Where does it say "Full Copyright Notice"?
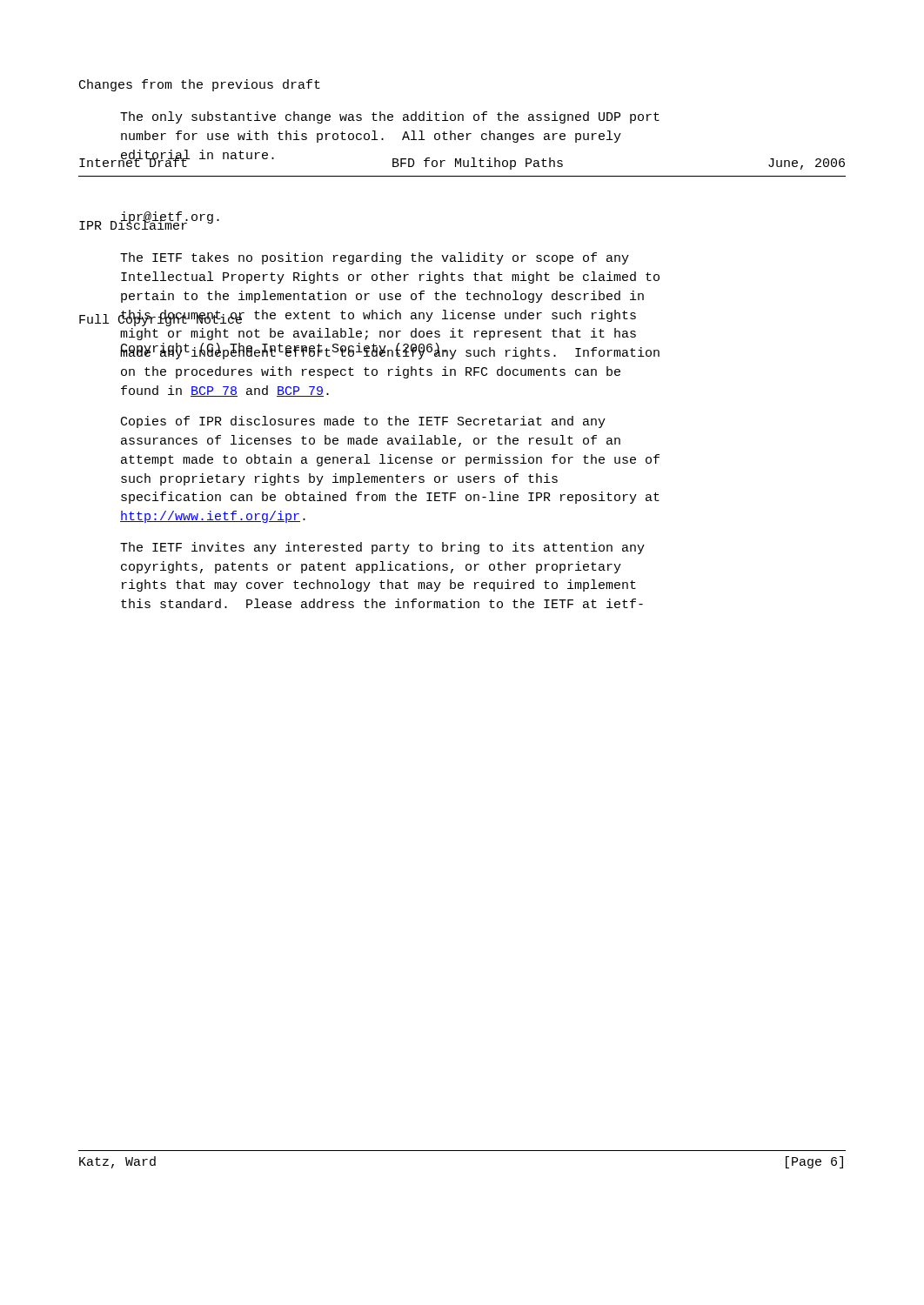Viewport: 924px width, 1305px height. point(160,321)
